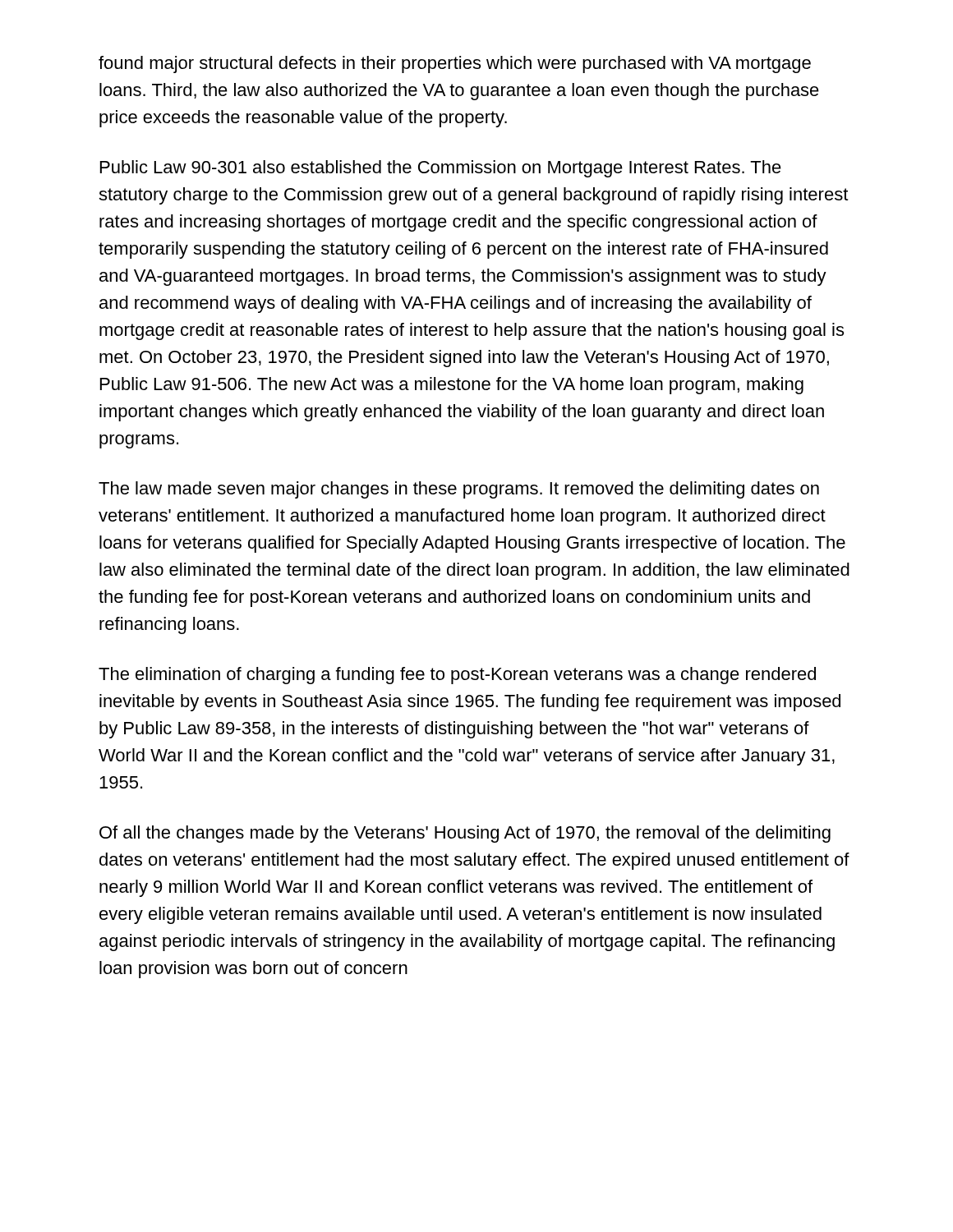Point to the region starting "The elimination of charging a funding fee"
The image size is (953, 1232).
click(470, 728)
